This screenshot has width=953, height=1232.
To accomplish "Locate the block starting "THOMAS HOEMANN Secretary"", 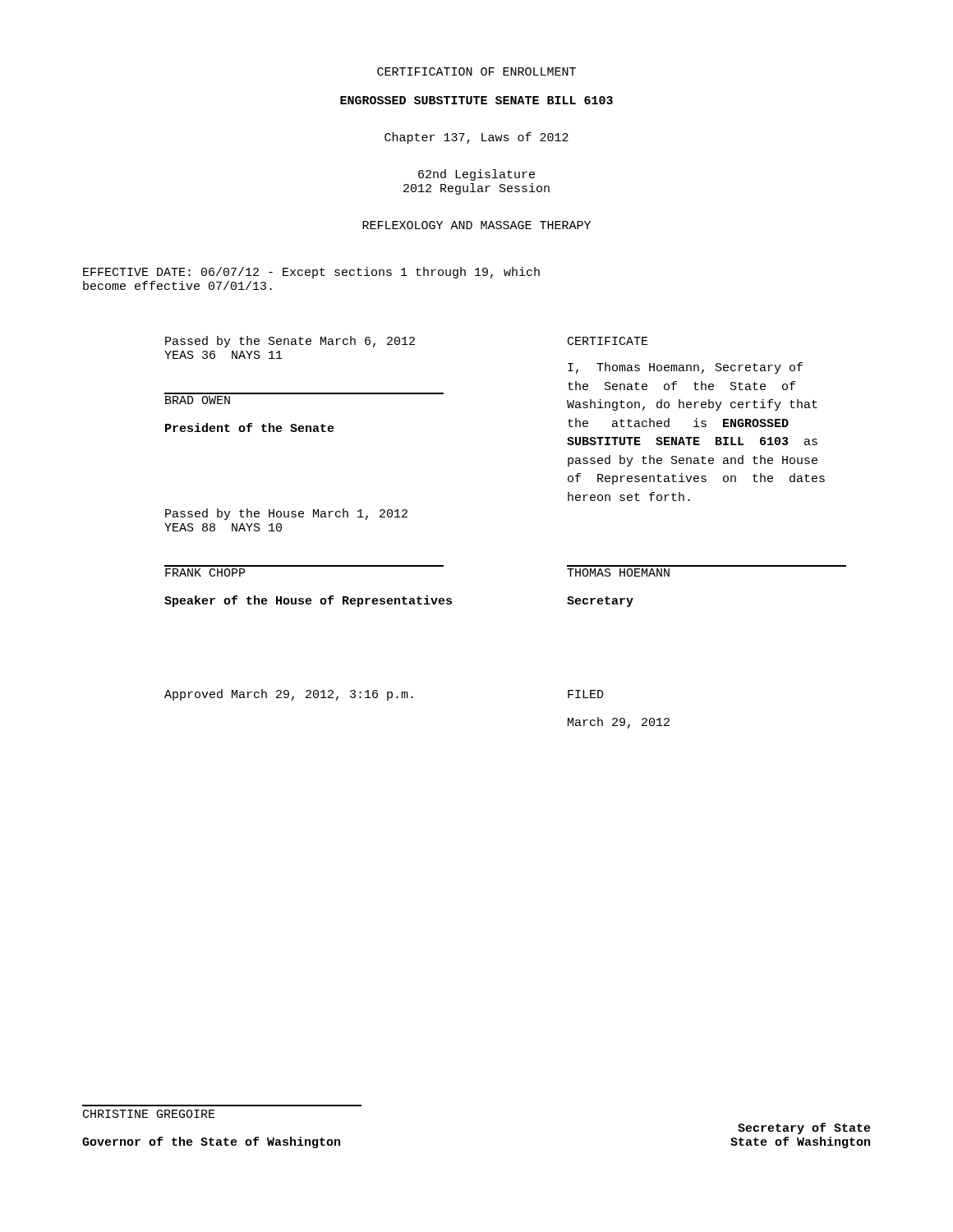I will coord(618,572).
